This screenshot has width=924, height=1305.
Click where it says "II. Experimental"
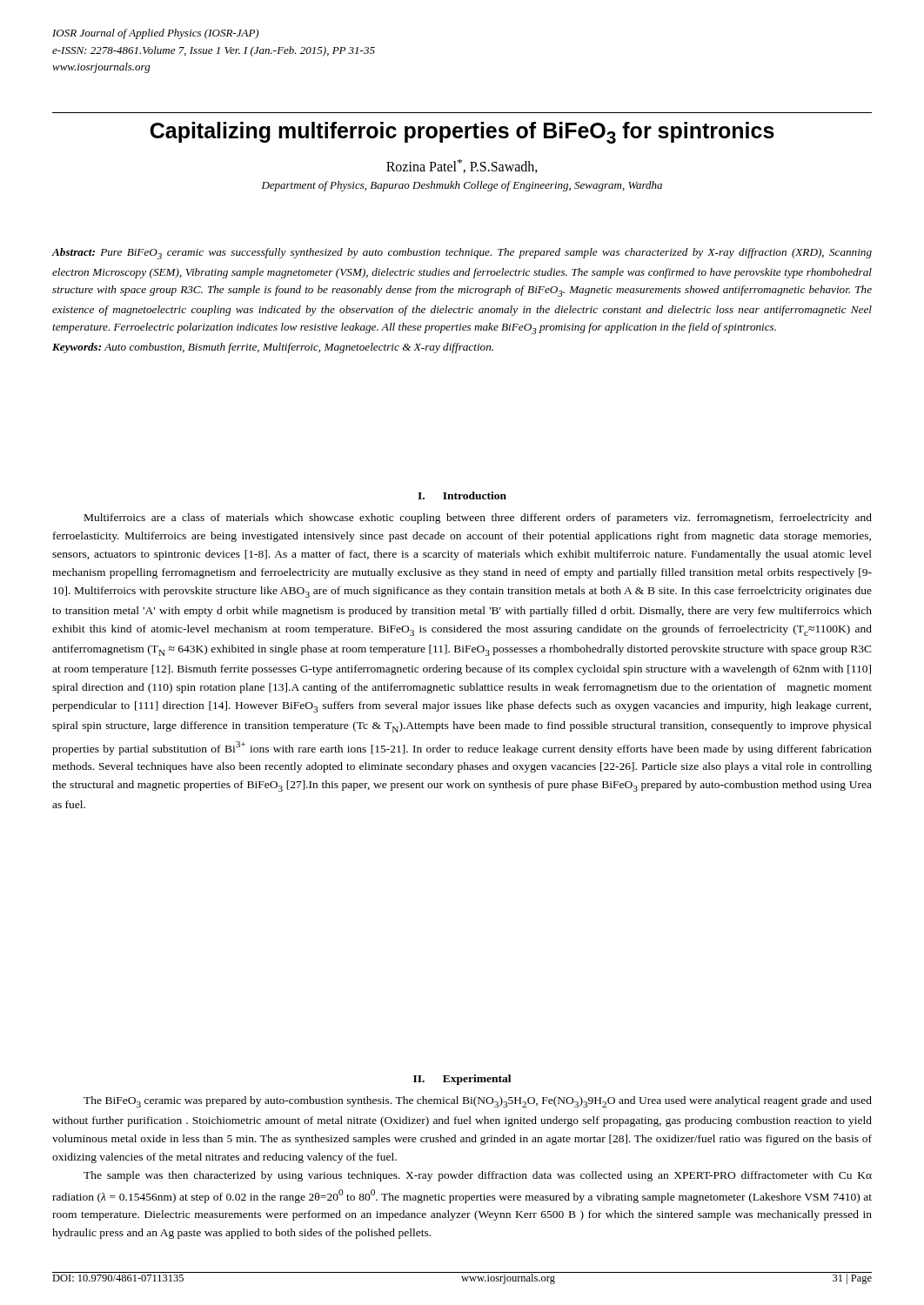(x=462, y=1078)
